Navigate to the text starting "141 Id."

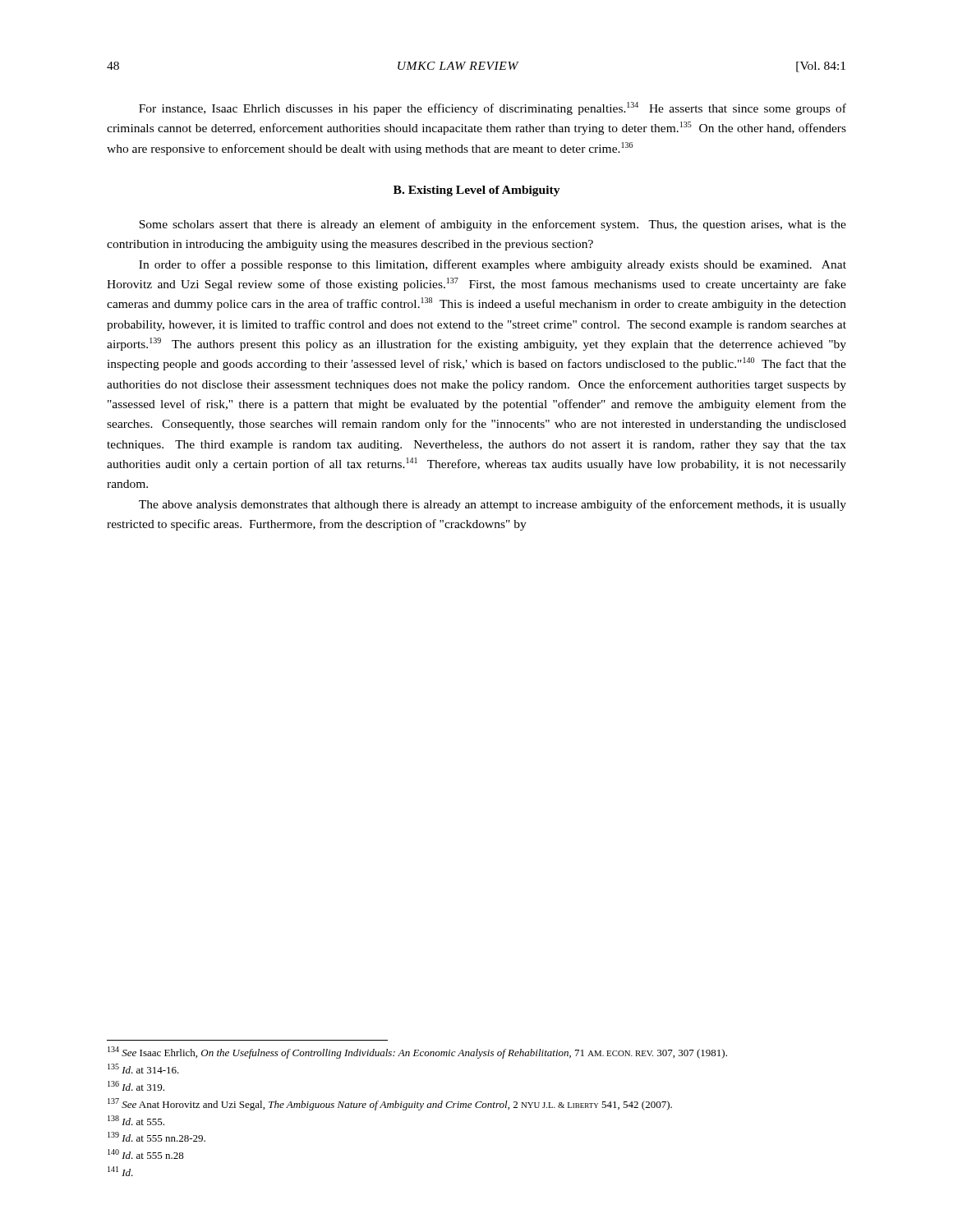click(x=120, y=1172)
